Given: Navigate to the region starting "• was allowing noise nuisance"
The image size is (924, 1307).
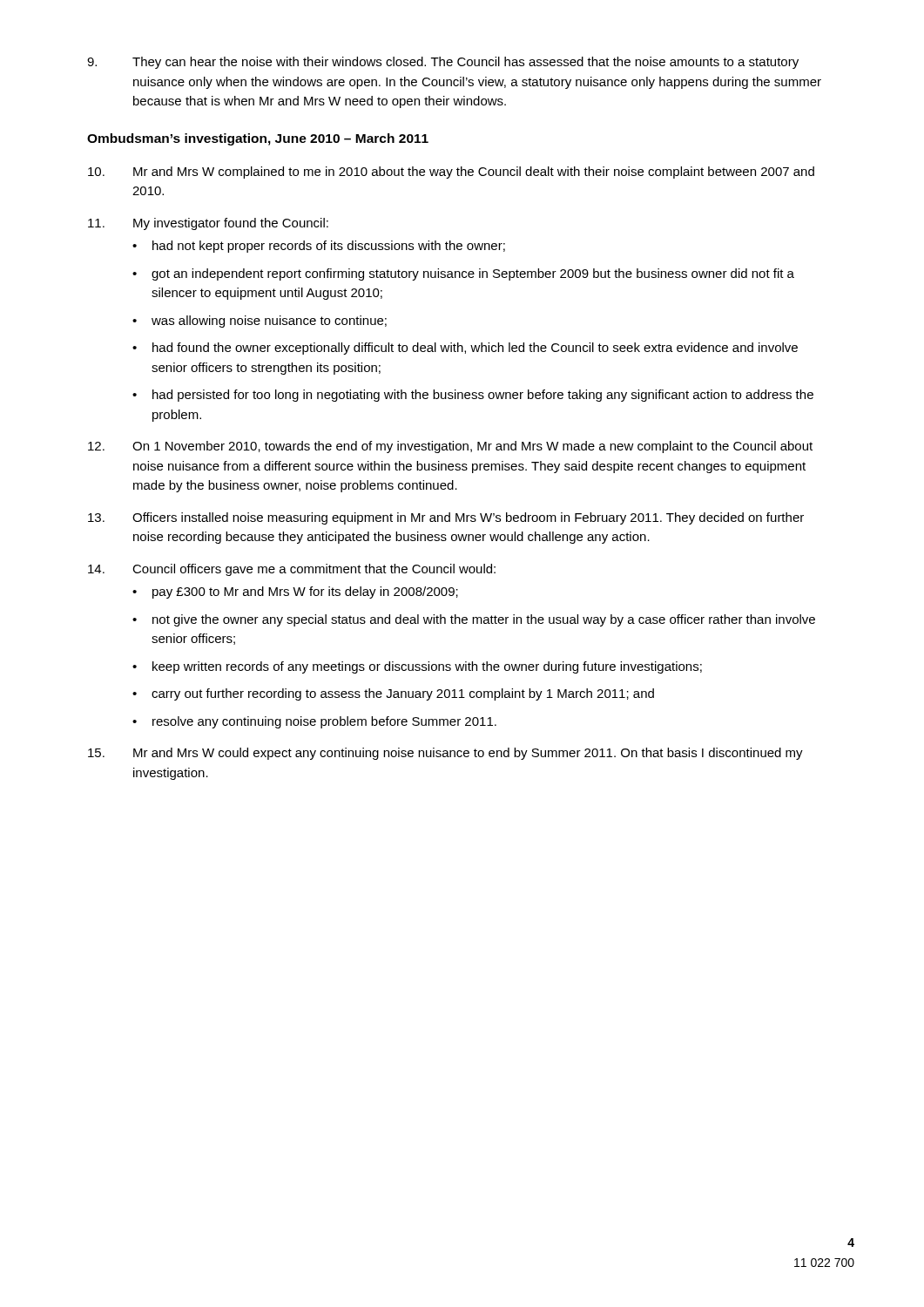Looking at the screenshot, I should [260, 320].
